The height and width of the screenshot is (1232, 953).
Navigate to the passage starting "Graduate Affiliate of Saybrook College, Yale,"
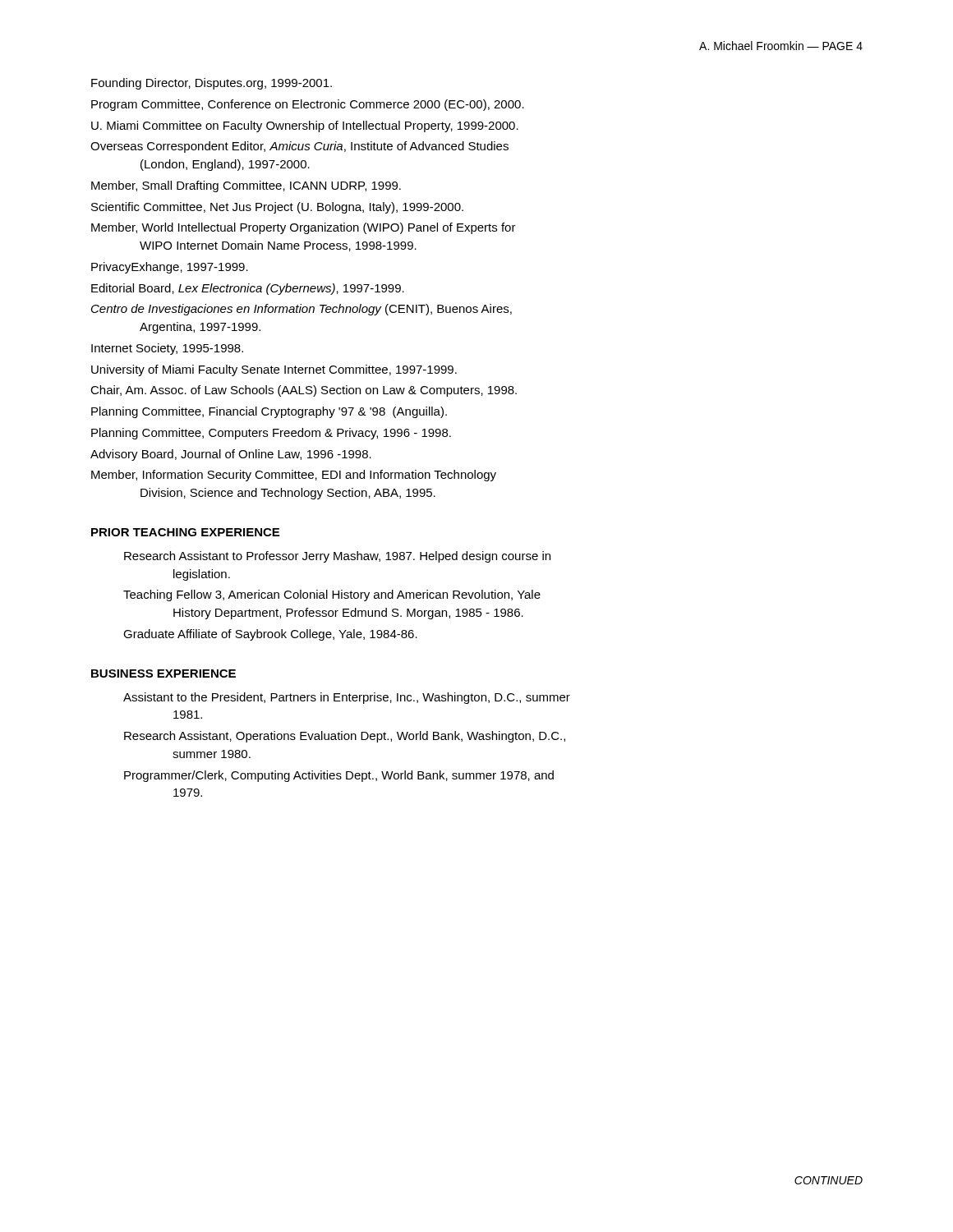(x=271, y=633)
